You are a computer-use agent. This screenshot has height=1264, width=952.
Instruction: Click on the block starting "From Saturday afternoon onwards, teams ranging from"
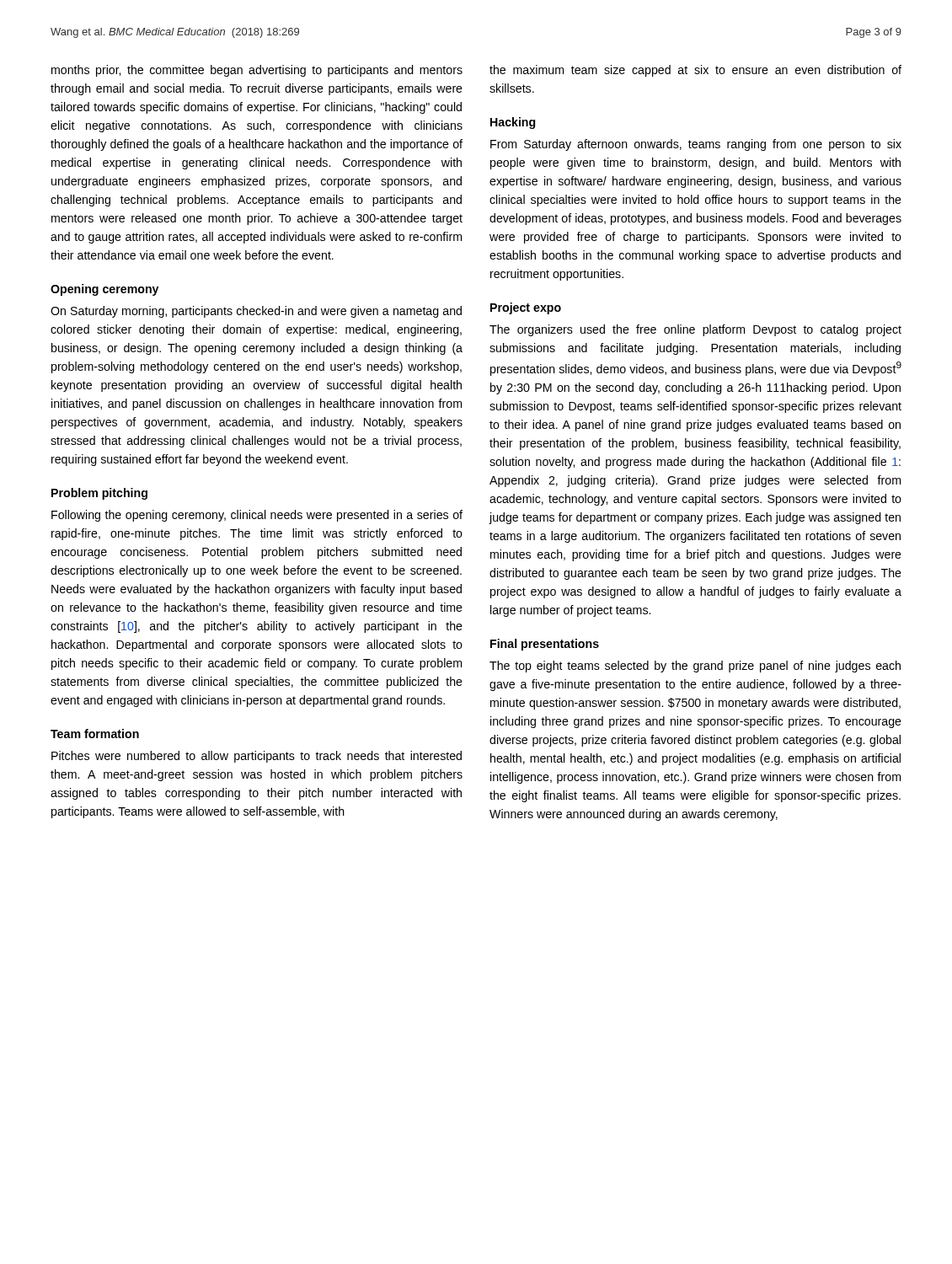click(695, 209)
